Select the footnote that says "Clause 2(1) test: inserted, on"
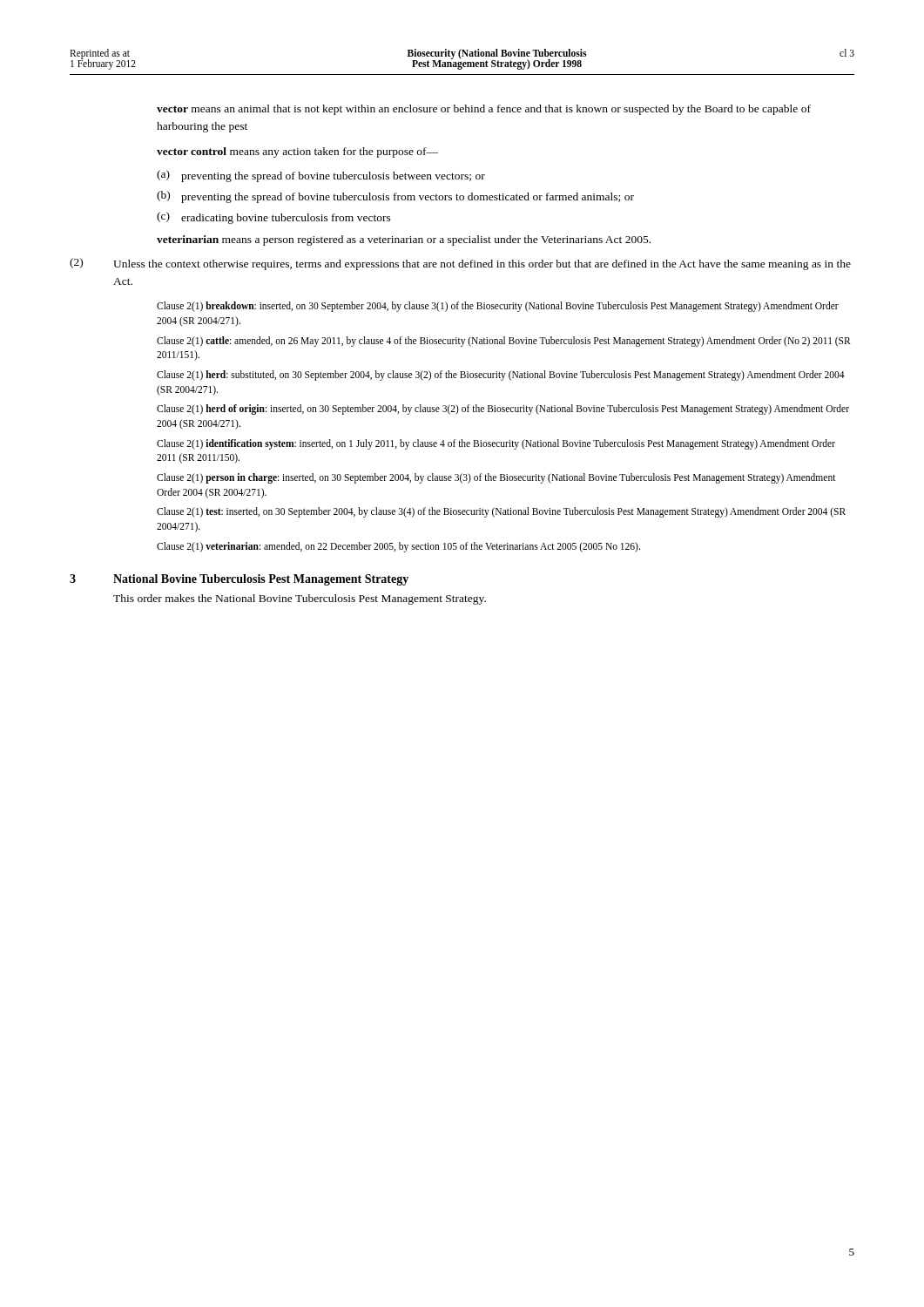Image resolution: width=924 pixels, height=1307 pixels. pyautogui.click(x=501, y=519)
